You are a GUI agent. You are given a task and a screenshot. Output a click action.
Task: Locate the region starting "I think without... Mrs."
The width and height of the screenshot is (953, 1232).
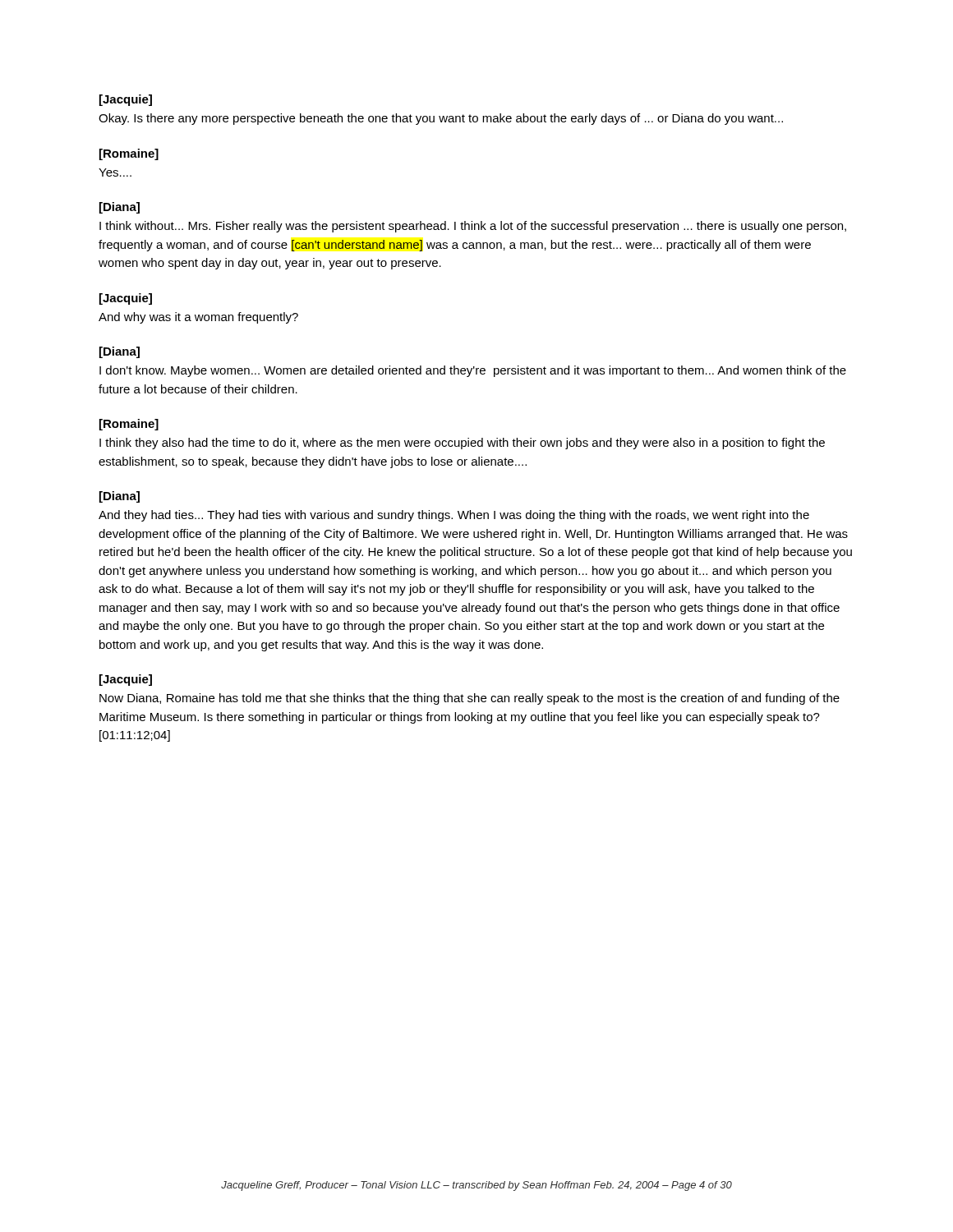click(473, 244)
